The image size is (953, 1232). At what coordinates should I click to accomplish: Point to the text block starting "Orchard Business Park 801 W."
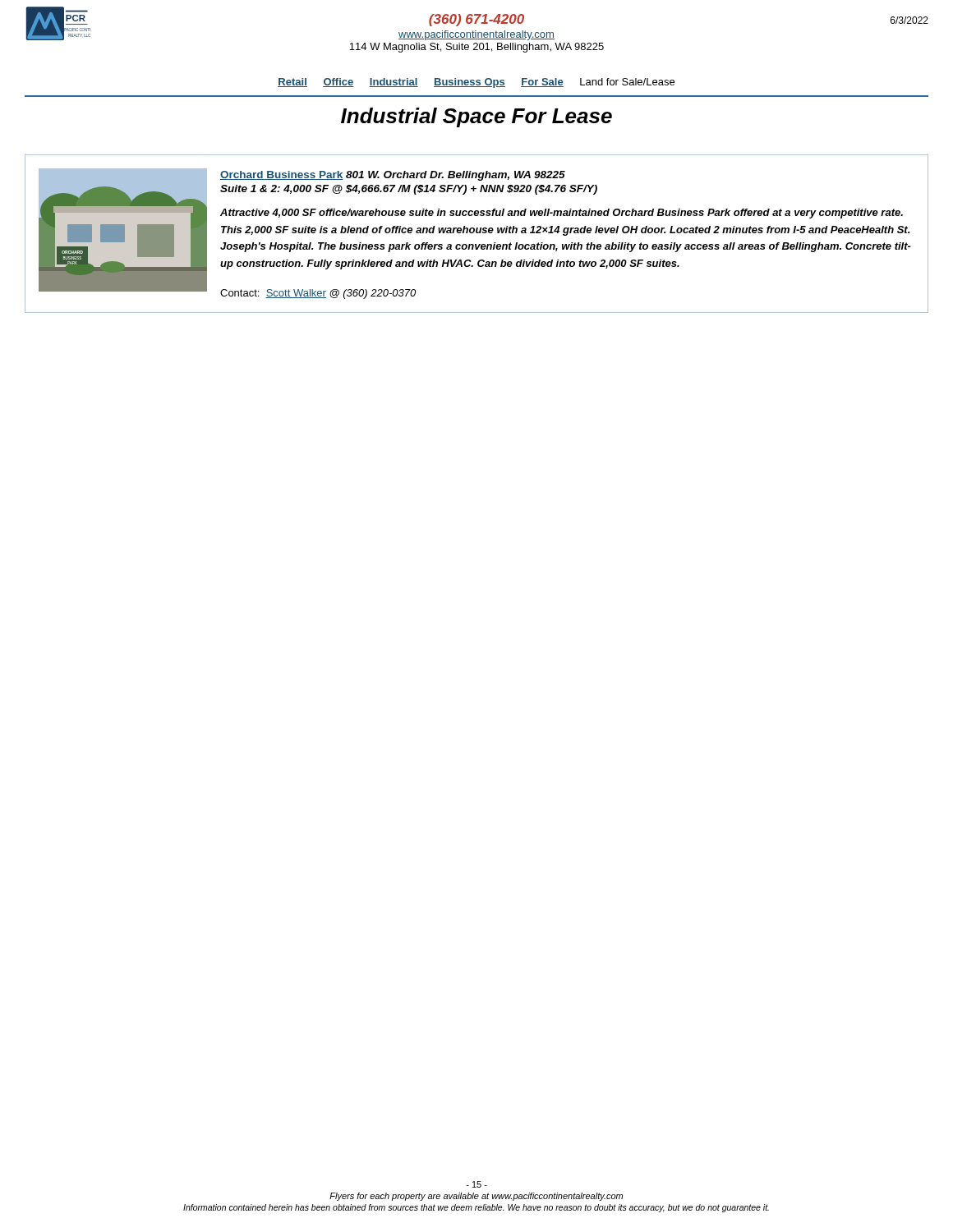tap(392, 175)
